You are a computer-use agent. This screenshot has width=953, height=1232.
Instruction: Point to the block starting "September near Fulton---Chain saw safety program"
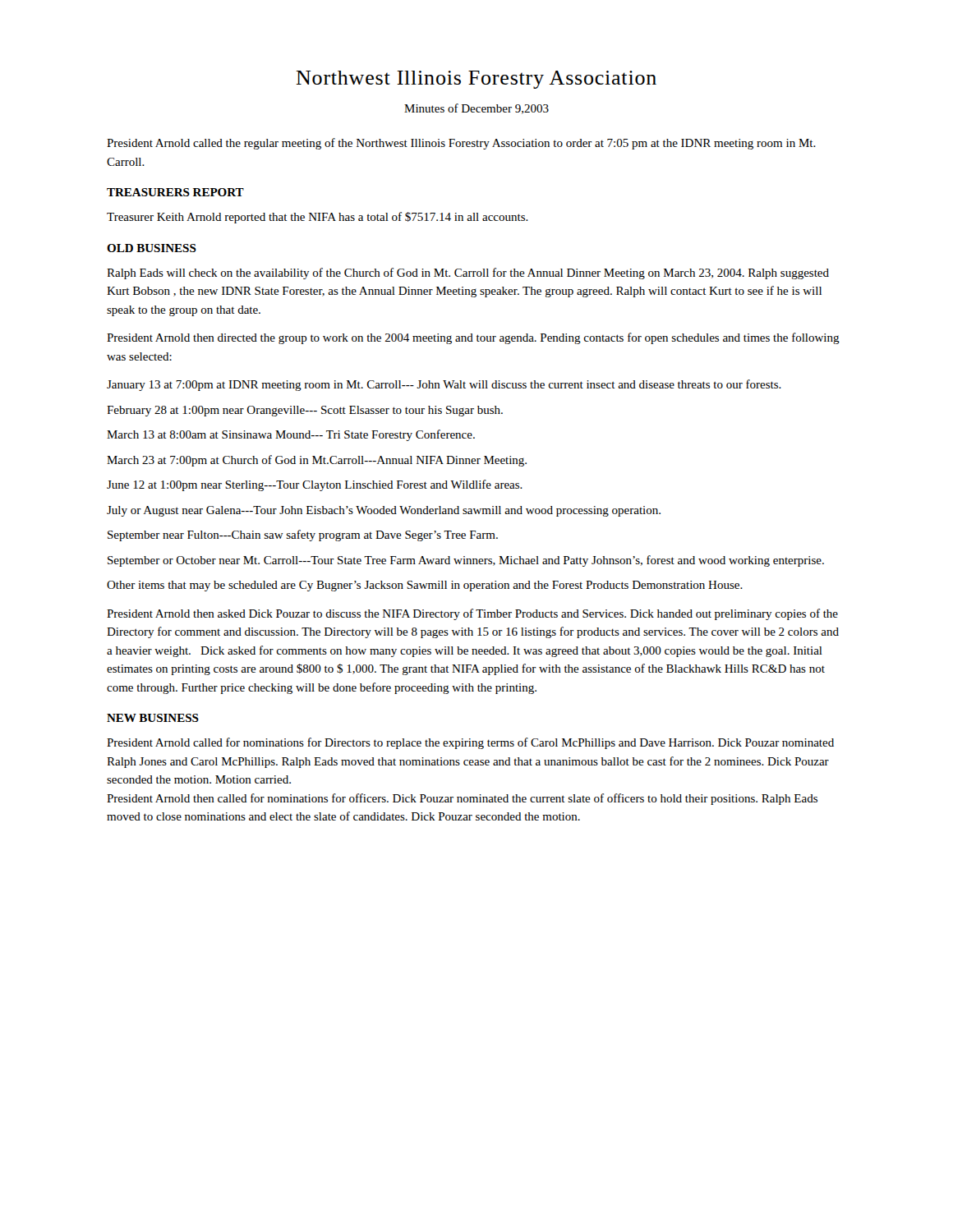tap(303, 535)
